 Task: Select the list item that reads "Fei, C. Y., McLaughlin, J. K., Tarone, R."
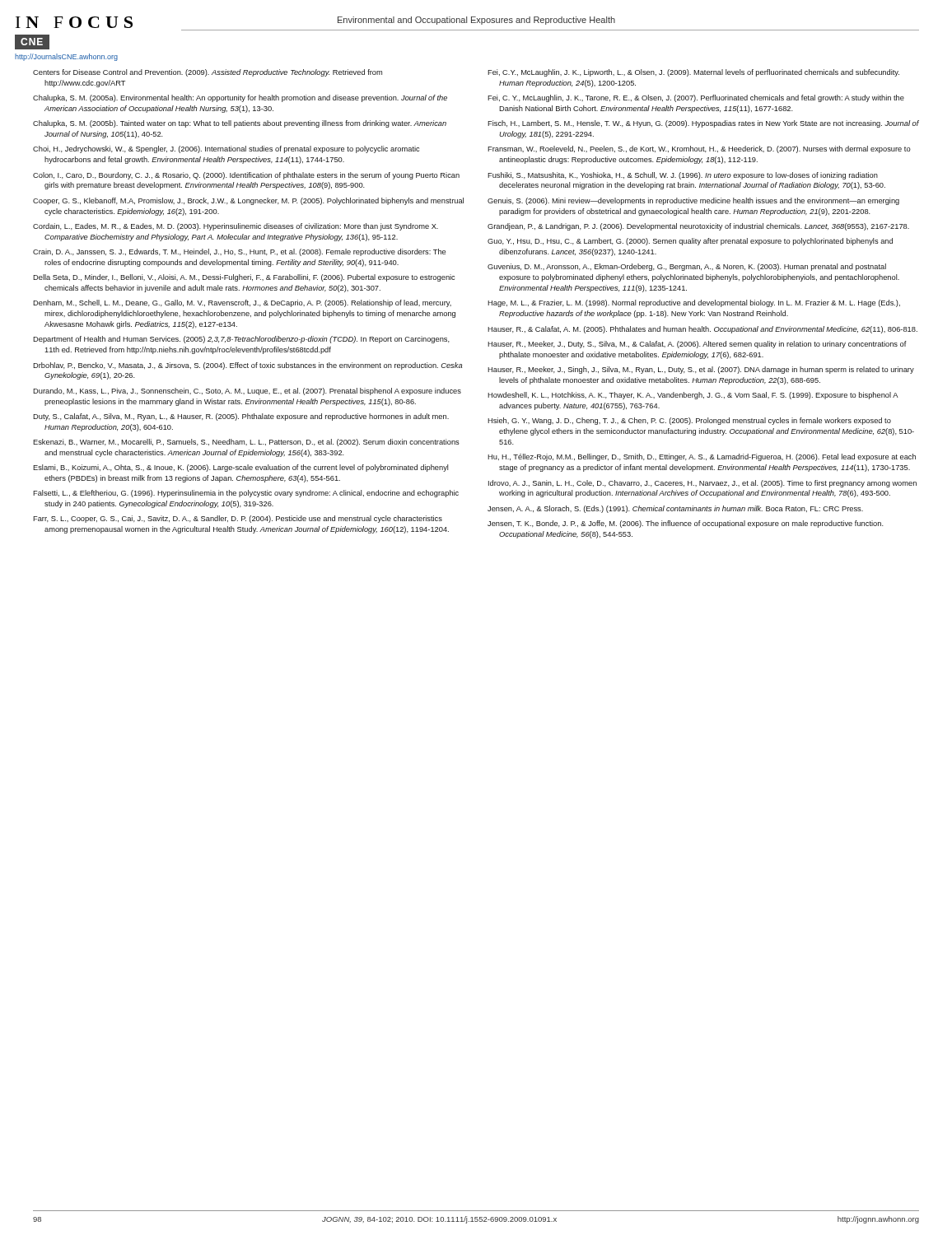click(x=696, y=103)
